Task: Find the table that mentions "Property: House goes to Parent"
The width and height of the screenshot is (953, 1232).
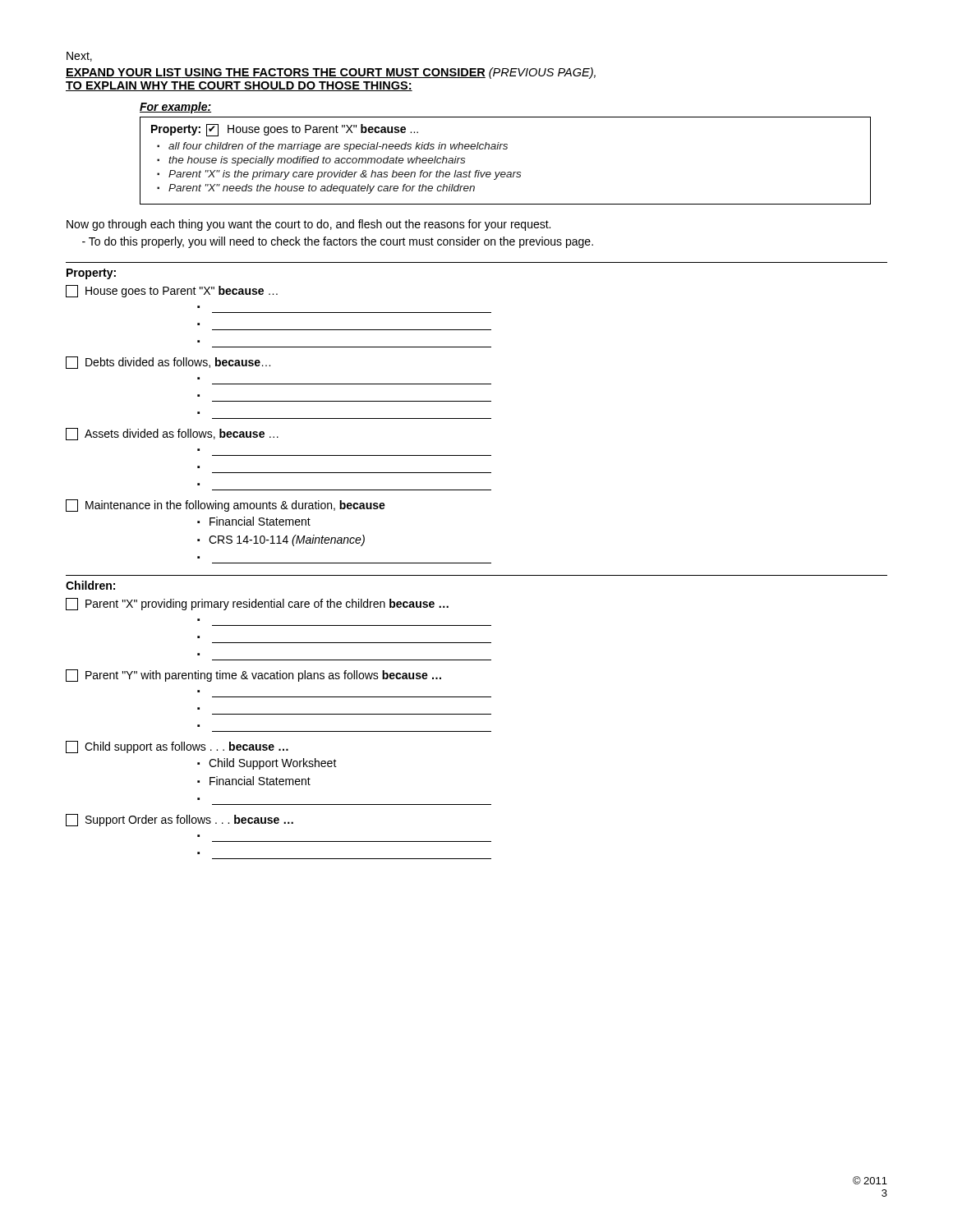Action: (505, 161)
